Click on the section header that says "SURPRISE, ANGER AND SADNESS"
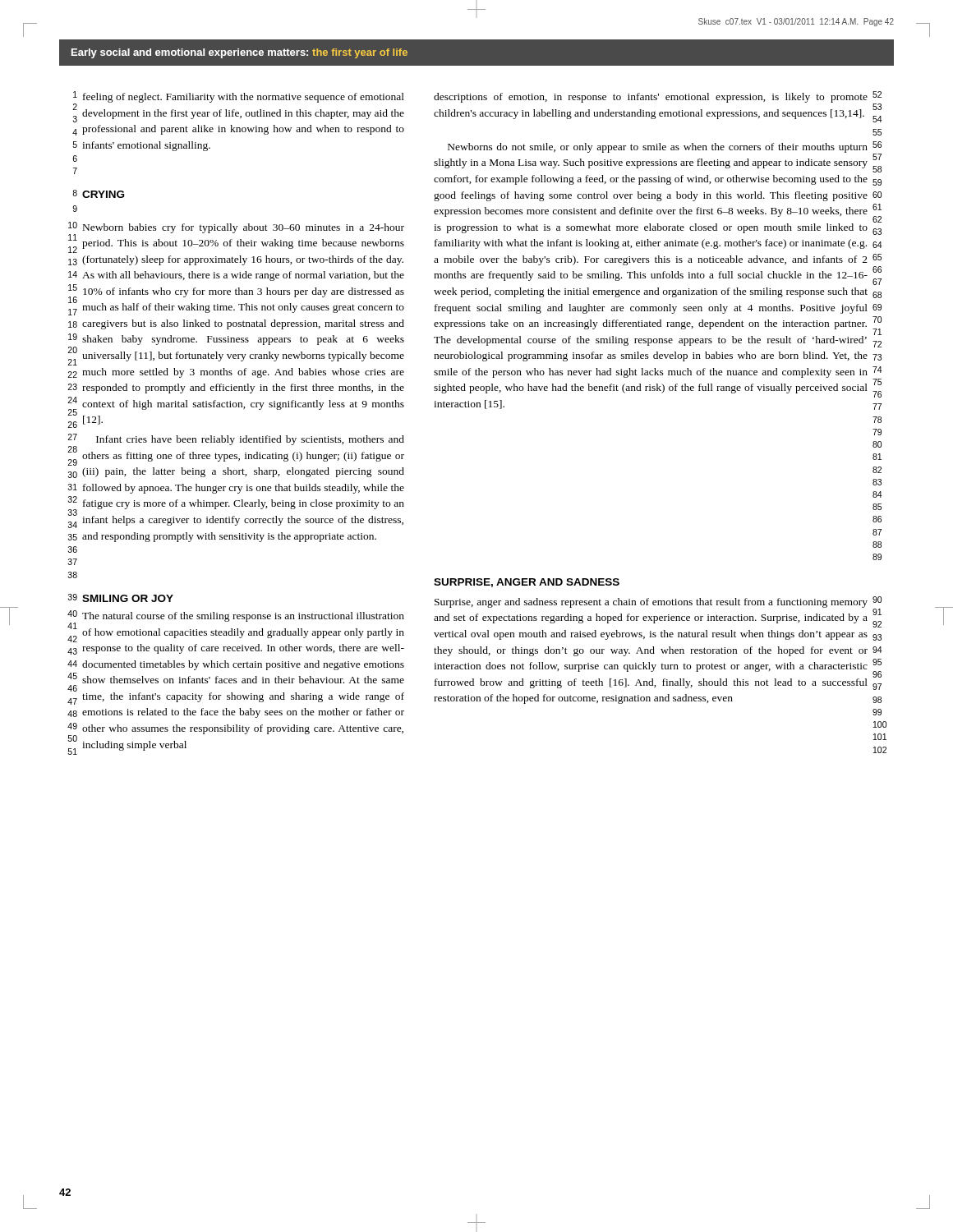 527,582
